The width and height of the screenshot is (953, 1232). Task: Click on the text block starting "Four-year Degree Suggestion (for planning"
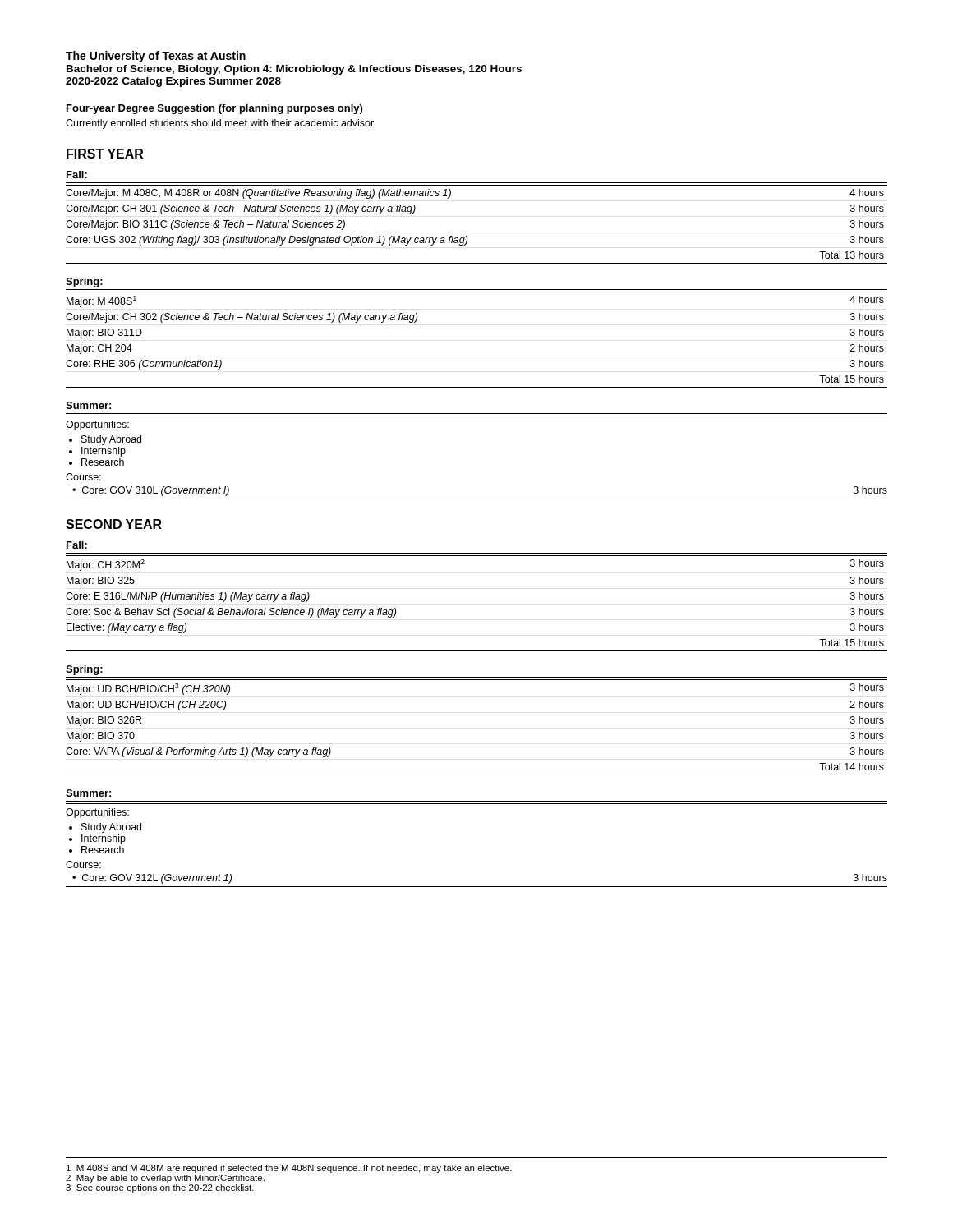(214, 109)
